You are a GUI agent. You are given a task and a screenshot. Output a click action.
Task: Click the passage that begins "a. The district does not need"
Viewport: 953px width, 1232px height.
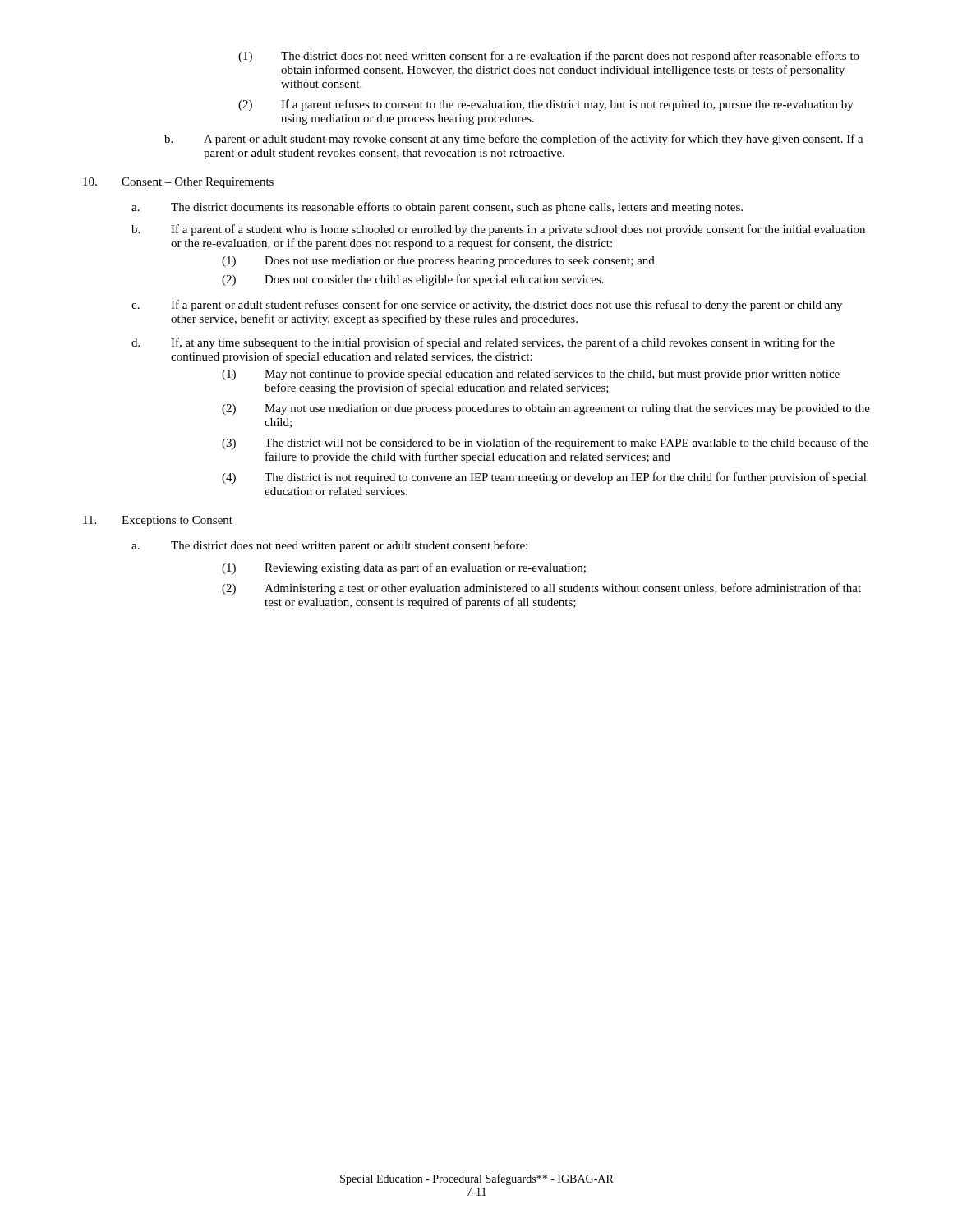501,546
